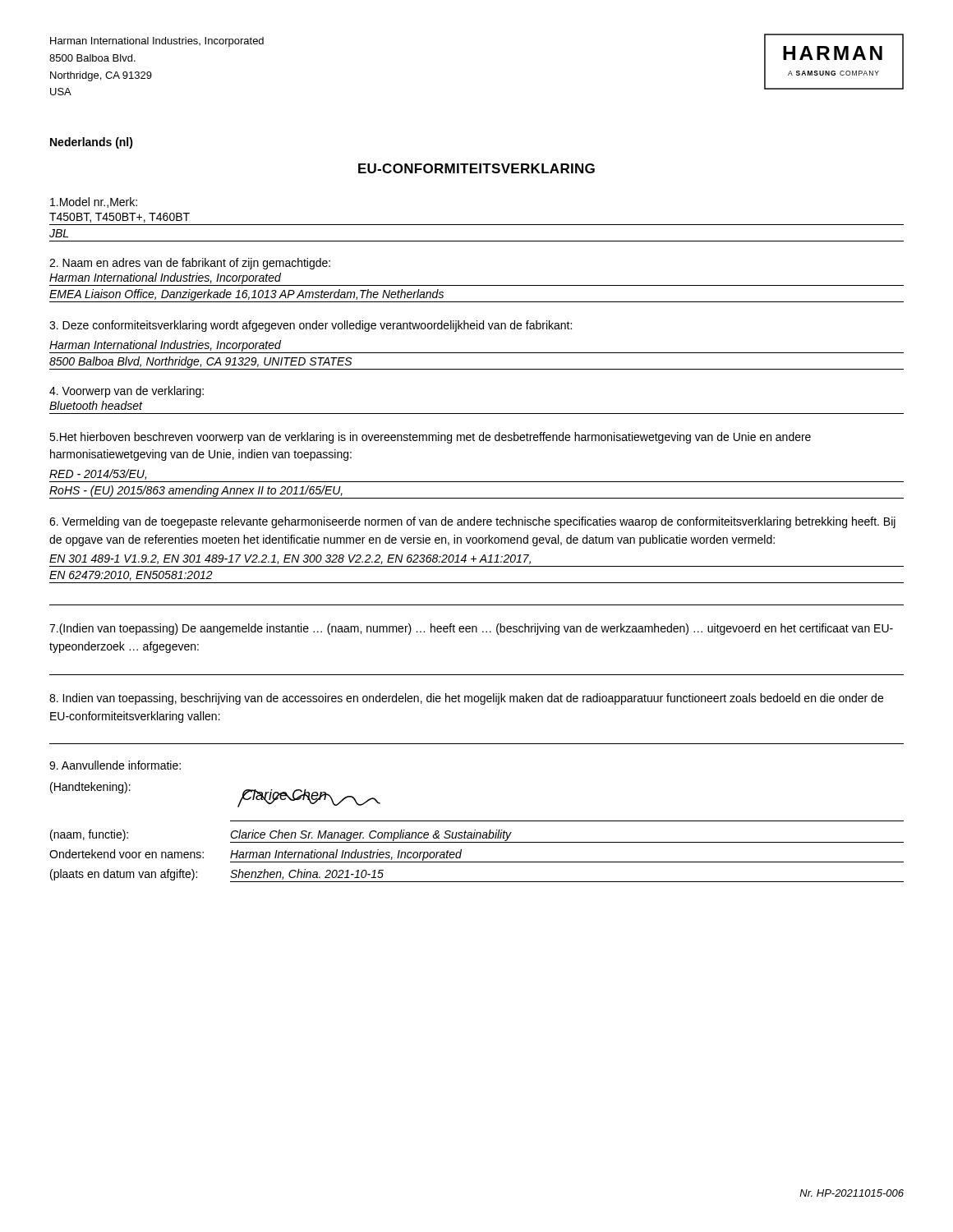Click on the block starting "Naam en adres van de fabrikant"
953x1232 pixels.
(476, 279)
